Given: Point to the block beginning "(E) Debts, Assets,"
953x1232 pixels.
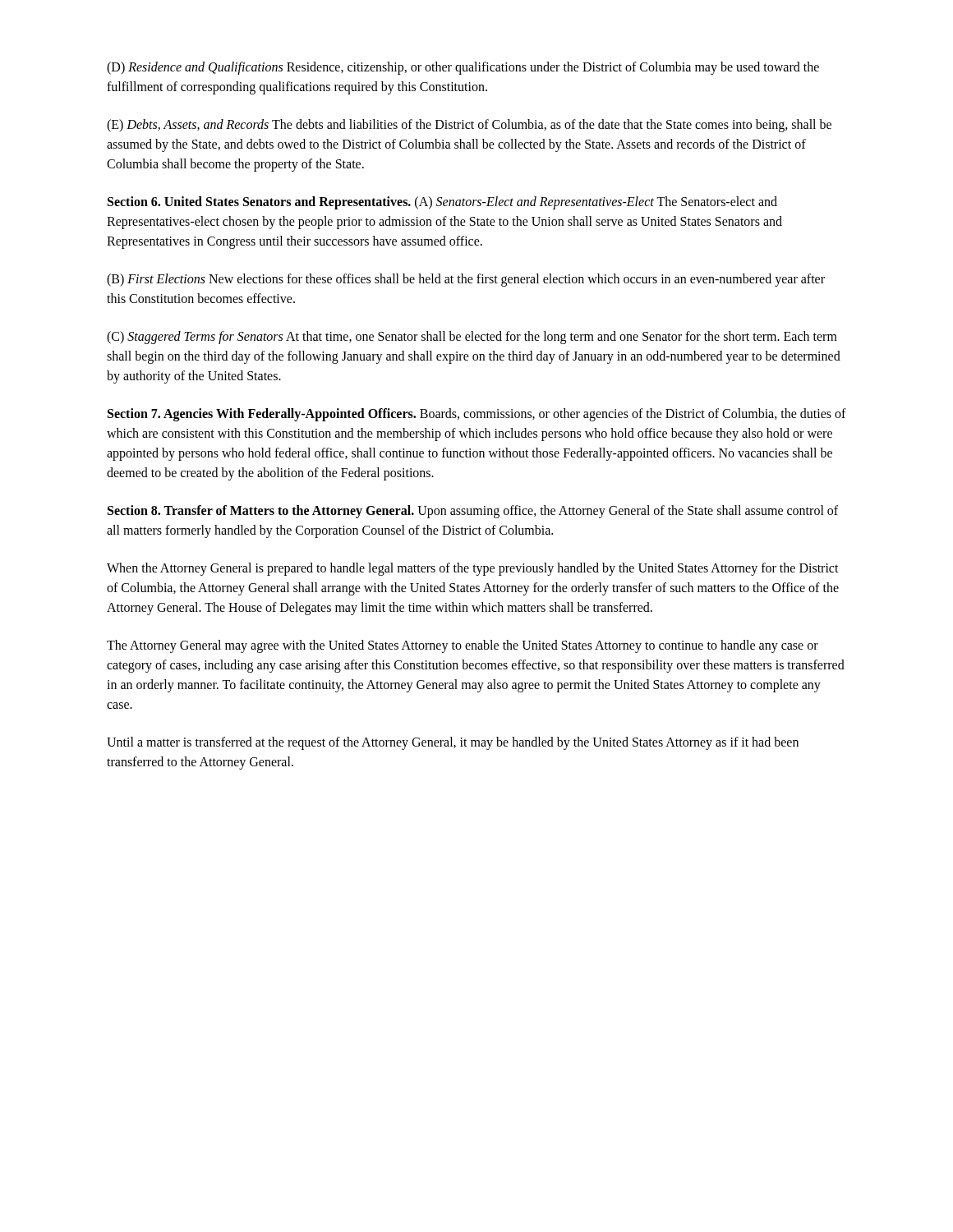Looking at the screenshot, I should click(476, 145).
